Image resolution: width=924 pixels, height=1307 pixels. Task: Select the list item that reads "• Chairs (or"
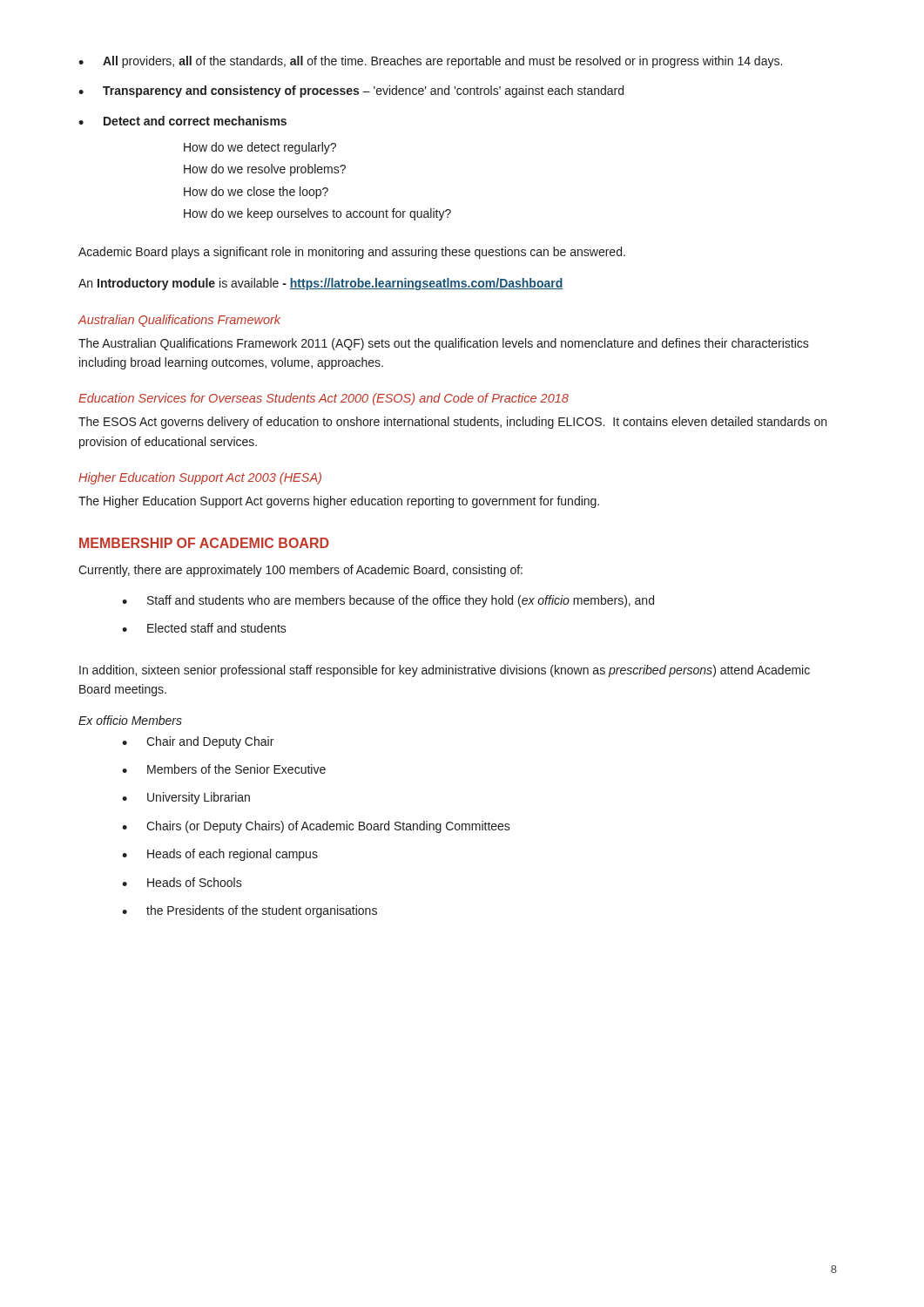479,828
